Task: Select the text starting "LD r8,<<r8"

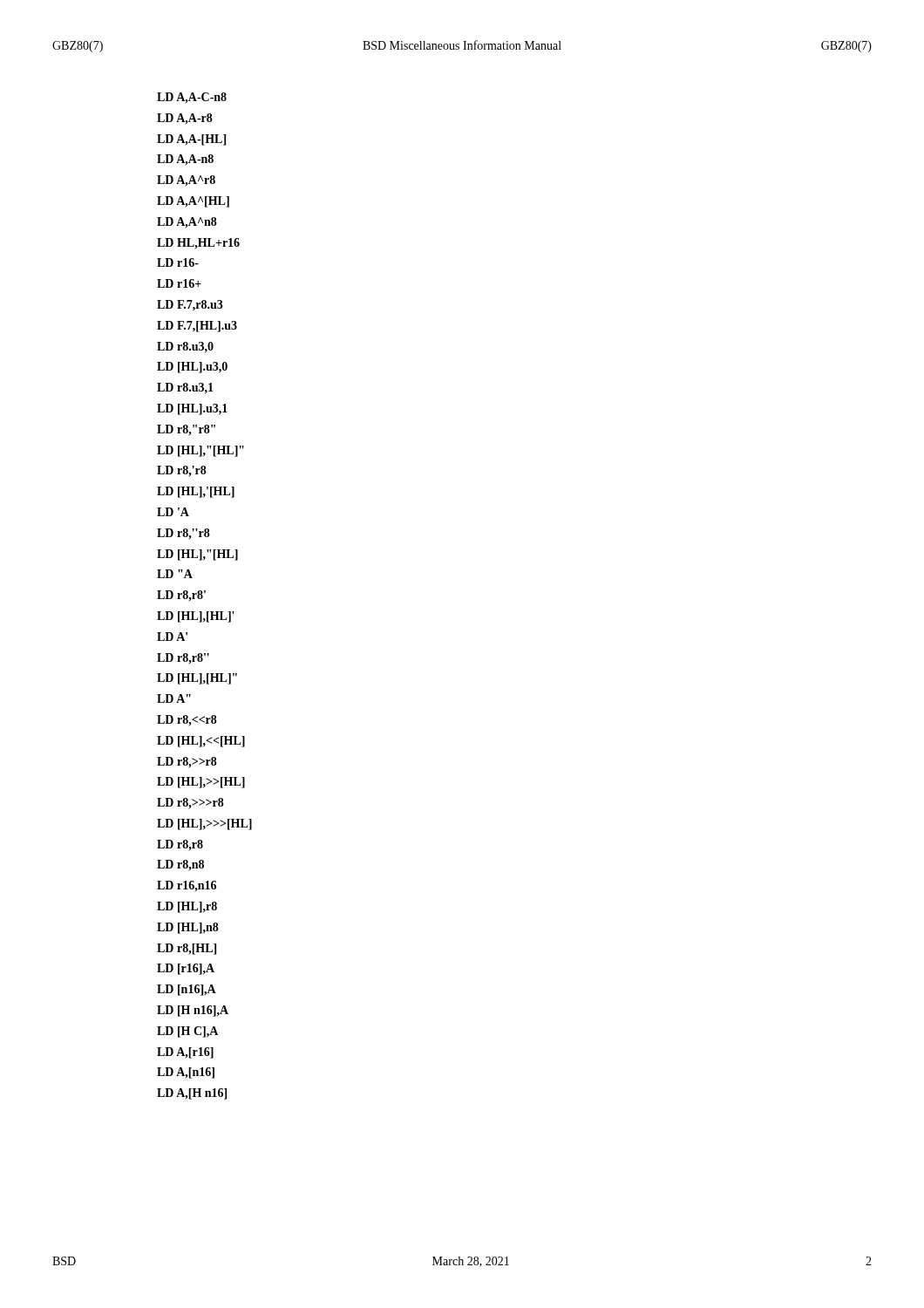Action: coord(187,720)
